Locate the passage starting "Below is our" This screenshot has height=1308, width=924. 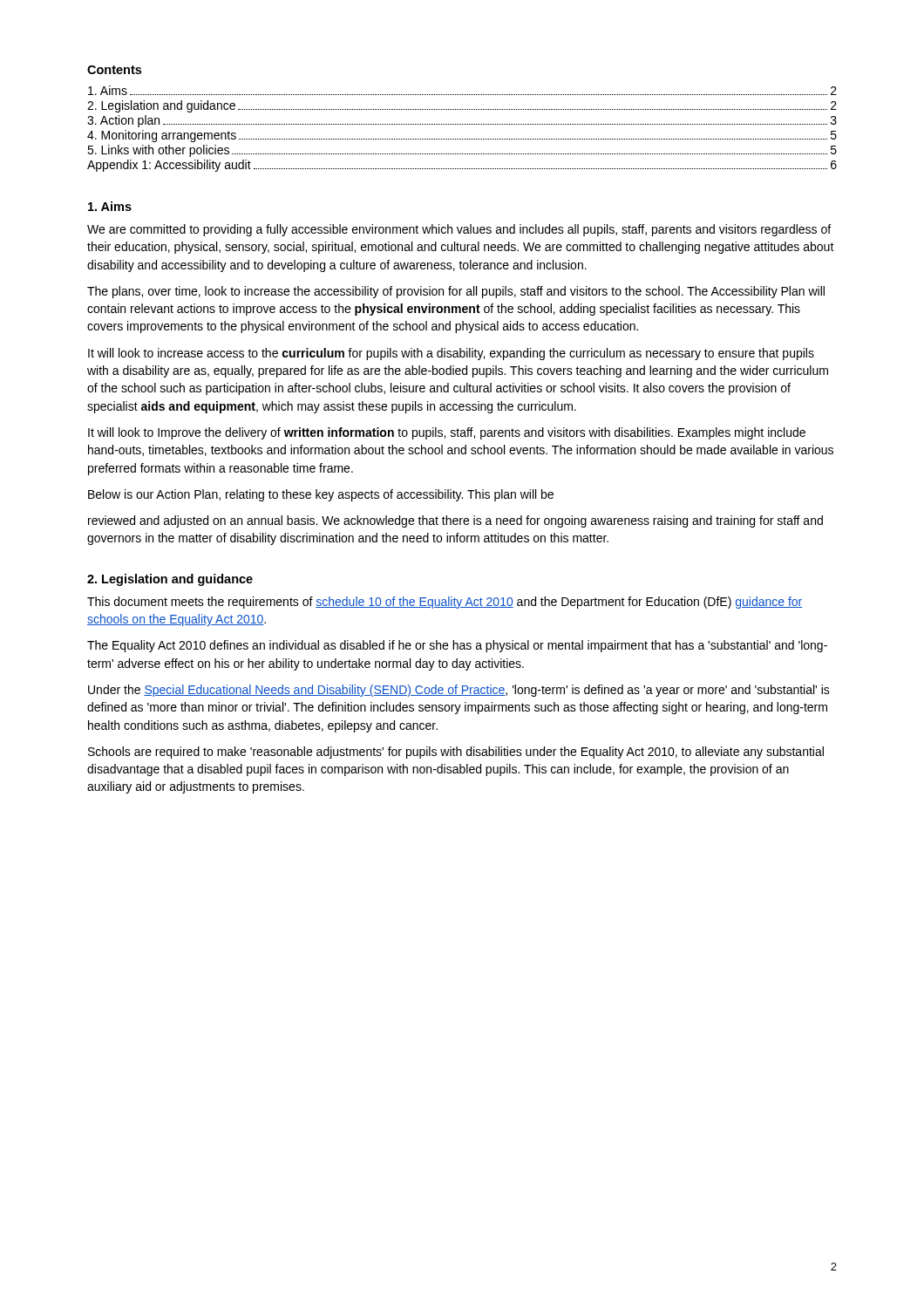pos(321,494)
